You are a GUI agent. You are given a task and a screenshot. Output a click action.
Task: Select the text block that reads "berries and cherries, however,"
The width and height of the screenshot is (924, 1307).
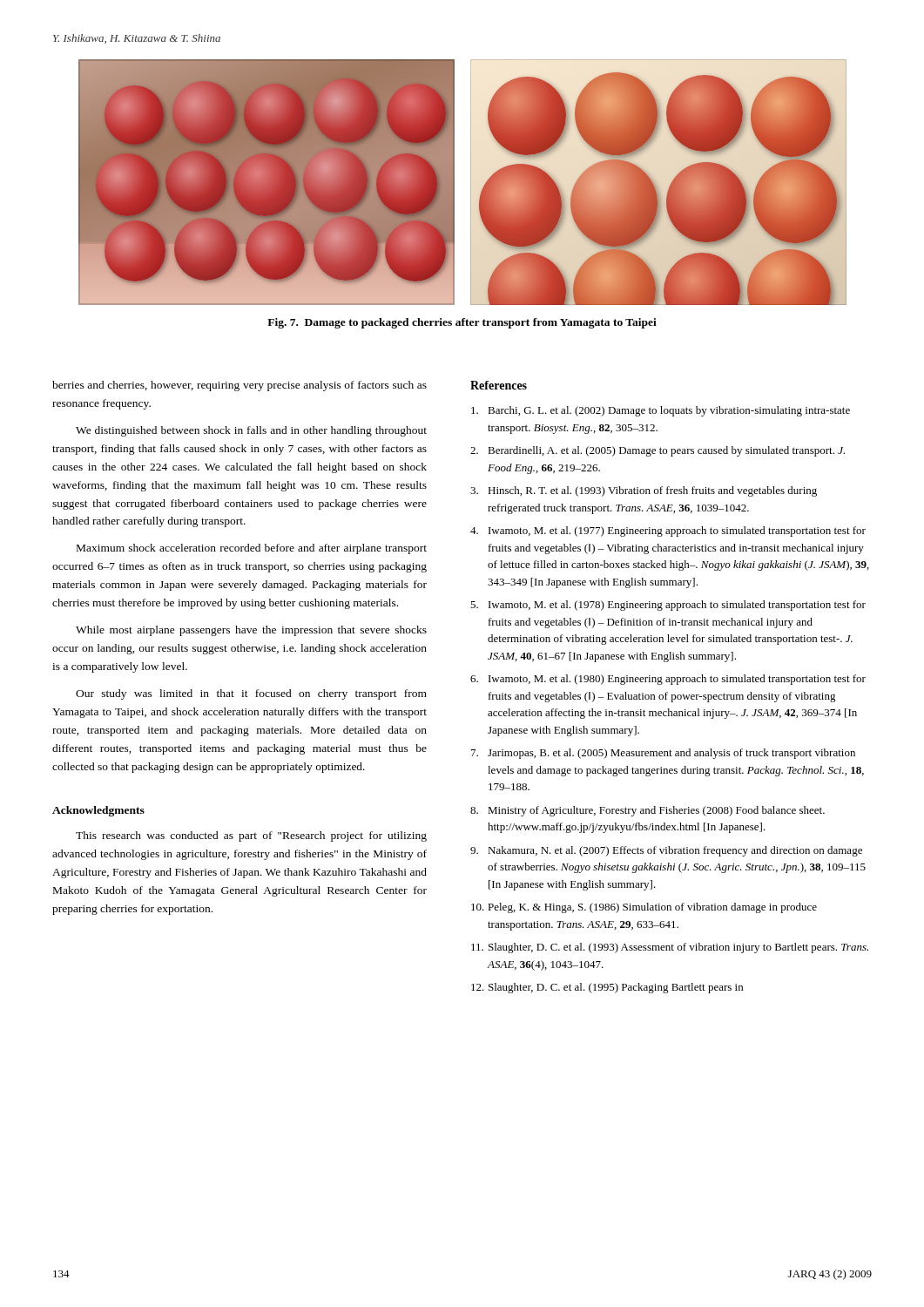[240, 394]
